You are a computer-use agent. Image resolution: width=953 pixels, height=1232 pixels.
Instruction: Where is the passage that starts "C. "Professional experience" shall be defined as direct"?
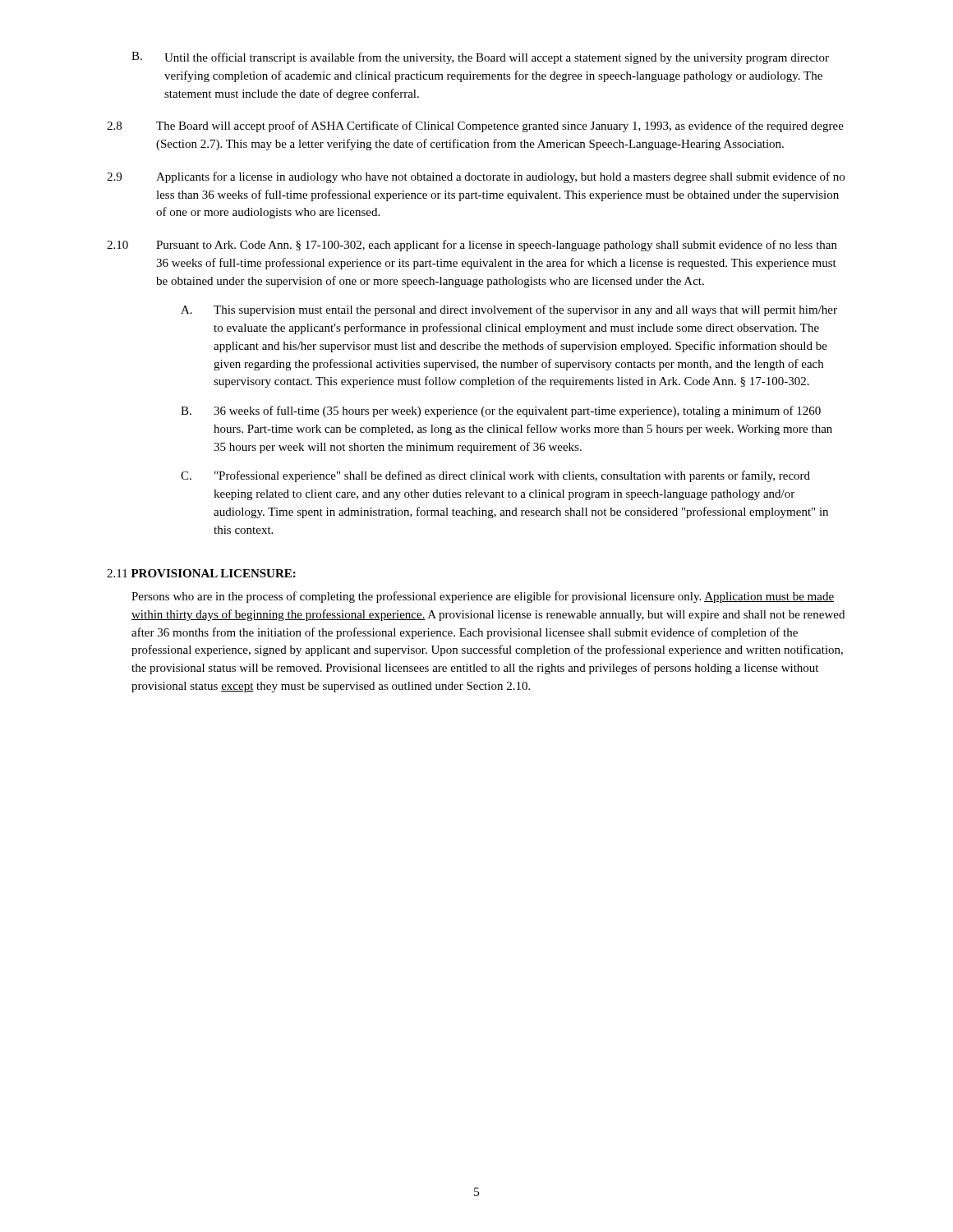[513, 503]
